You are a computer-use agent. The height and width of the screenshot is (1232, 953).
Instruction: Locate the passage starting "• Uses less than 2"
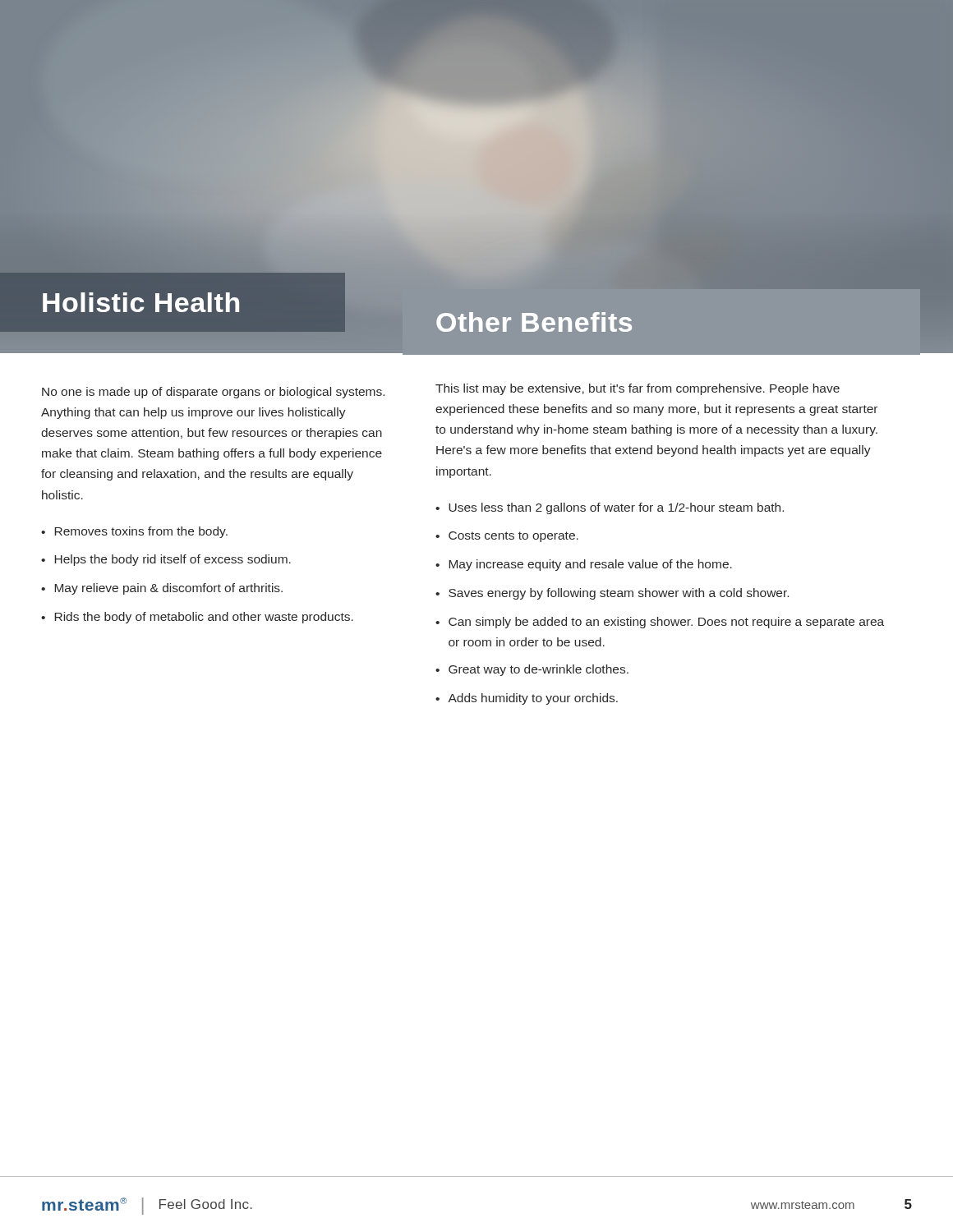pyautogui.click(x=610, y=508)
